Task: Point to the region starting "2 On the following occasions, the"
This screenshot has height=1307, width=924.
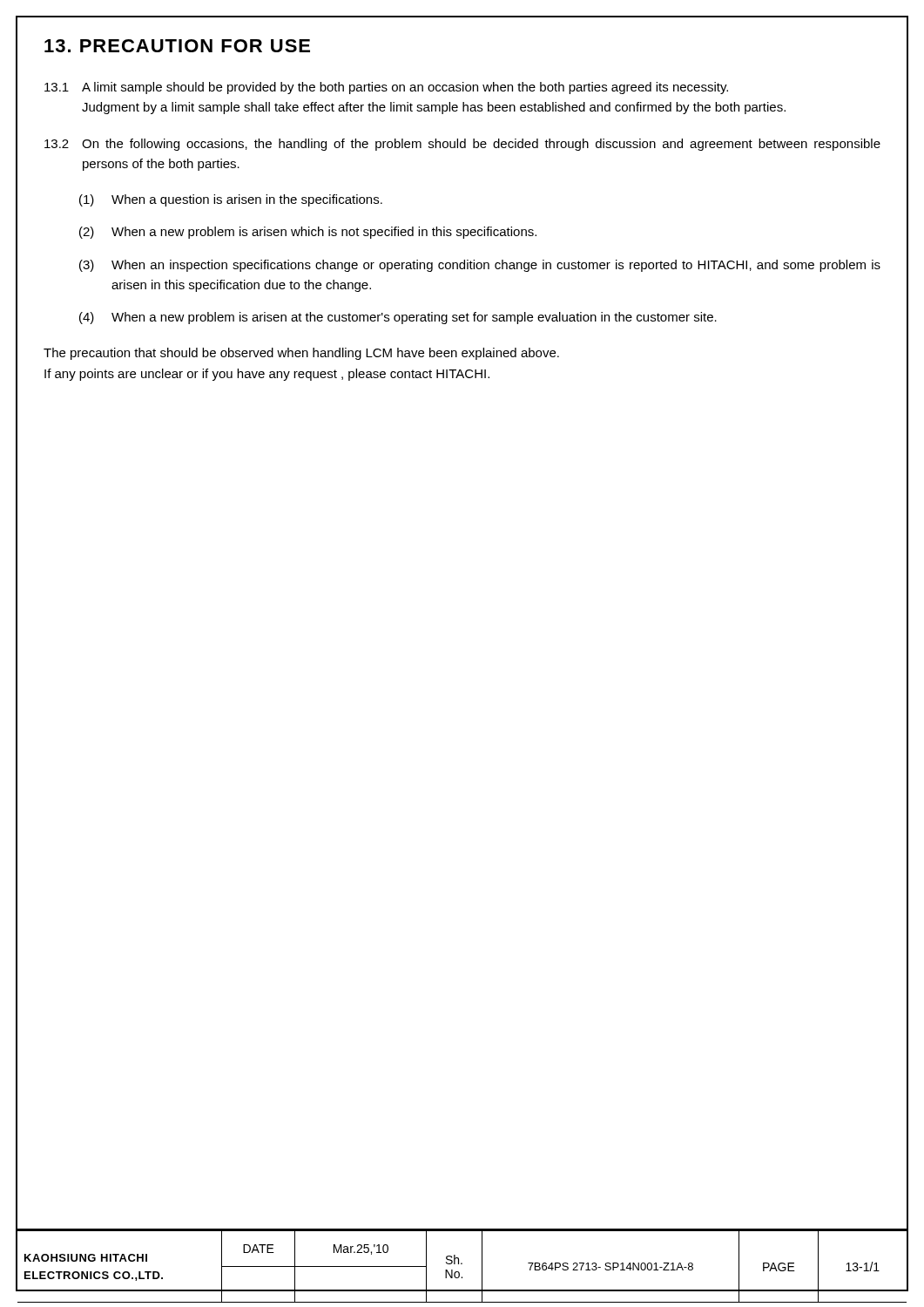Action: pyautogui.click(x=462, y=153)
